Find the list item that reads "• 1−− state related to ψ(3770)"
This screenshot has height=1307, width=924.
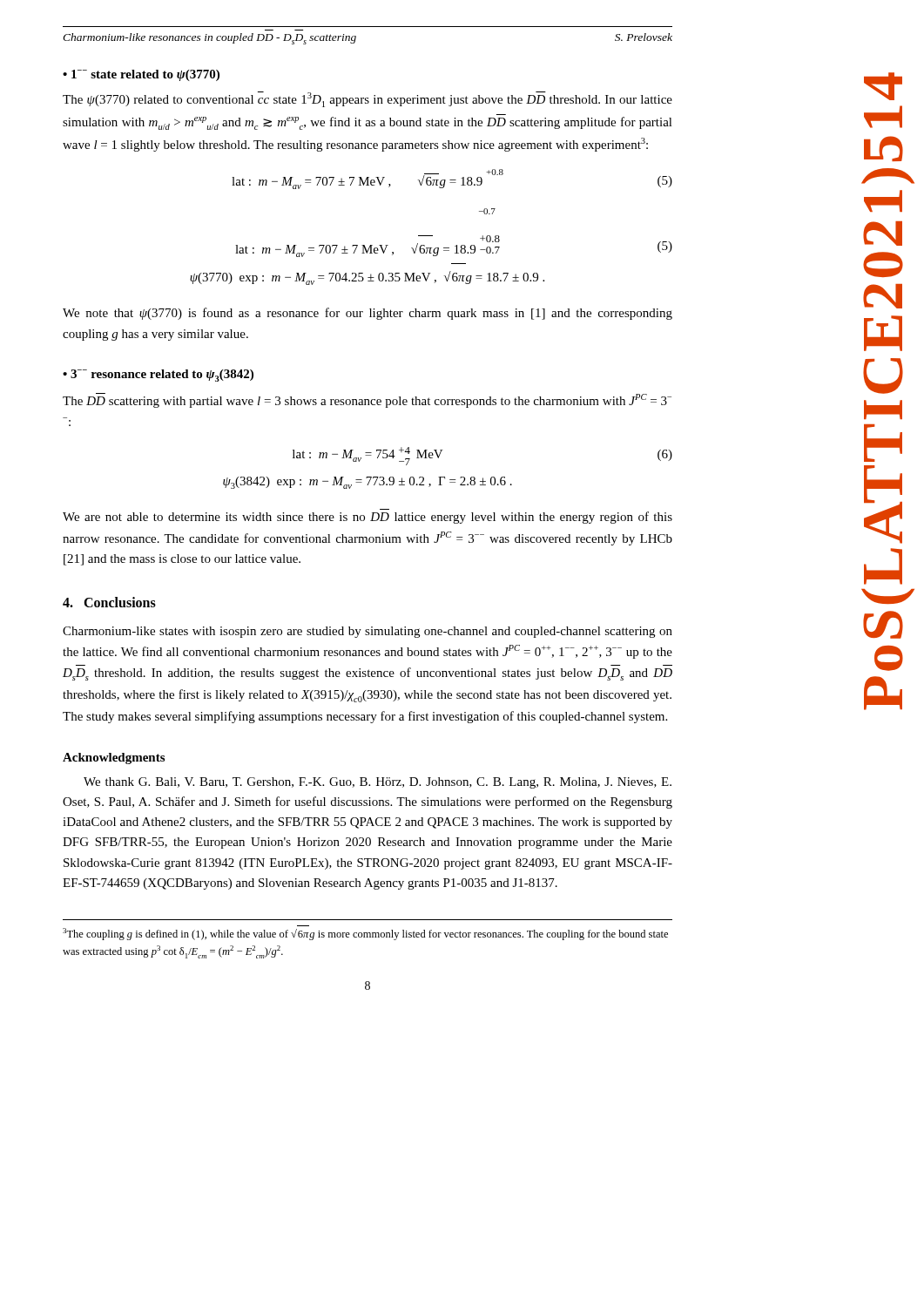coord(141,73)
